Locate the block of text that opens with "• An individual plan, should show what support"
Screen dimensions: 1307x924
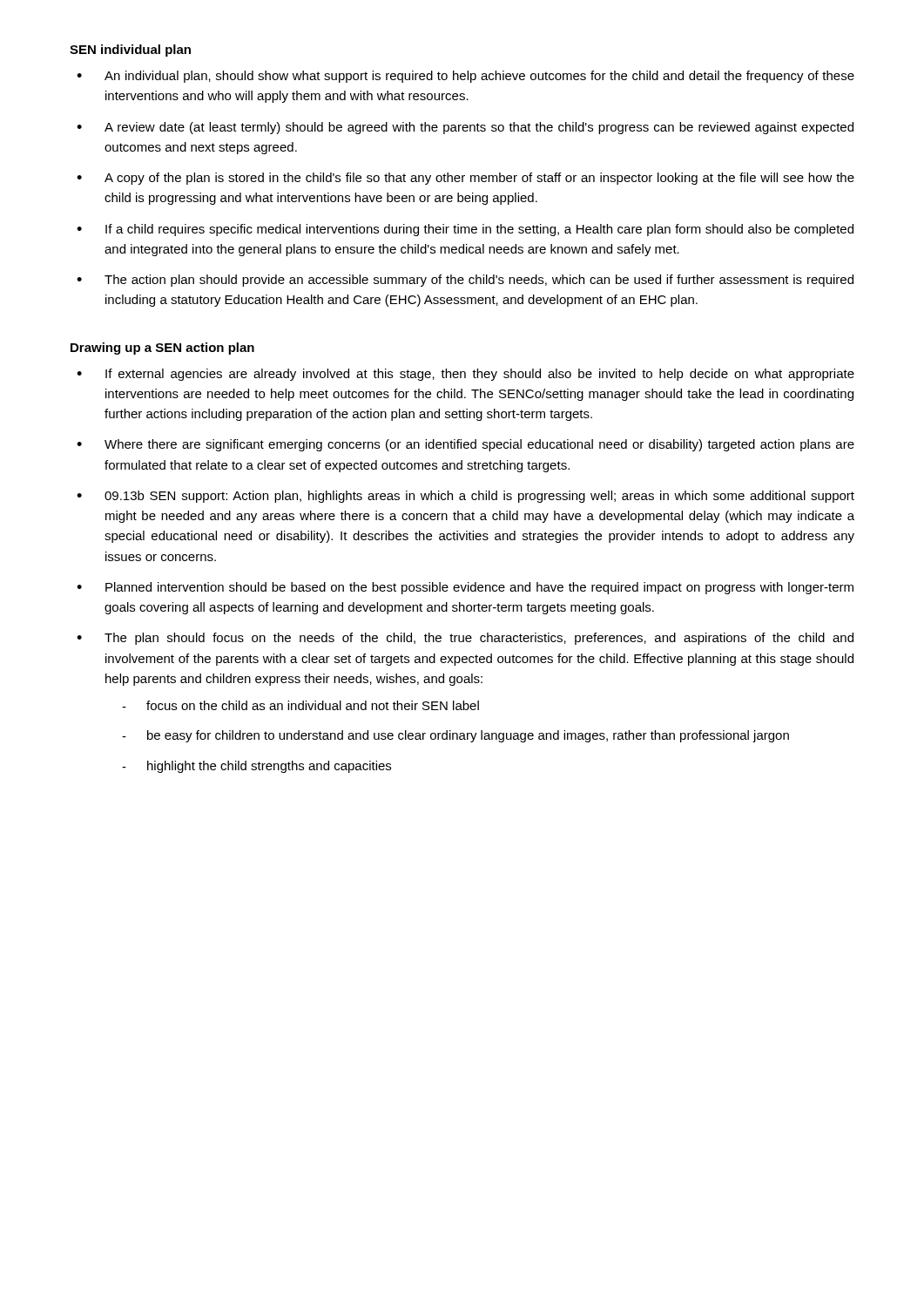click(x=465, y=86)
